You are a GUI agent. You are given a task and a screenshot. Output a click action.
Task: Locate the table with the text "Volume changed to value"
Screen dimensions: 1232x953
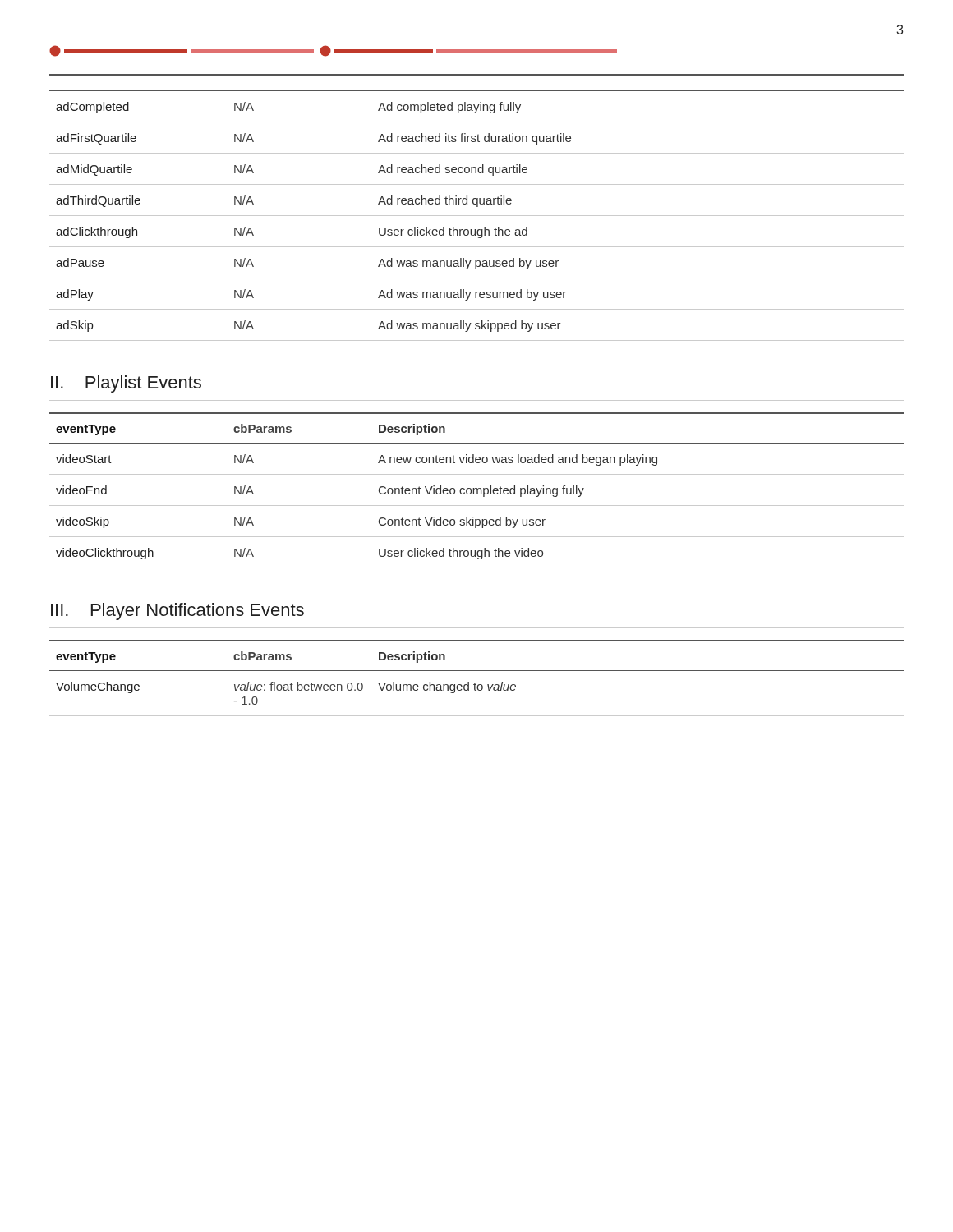coord(476,678)
